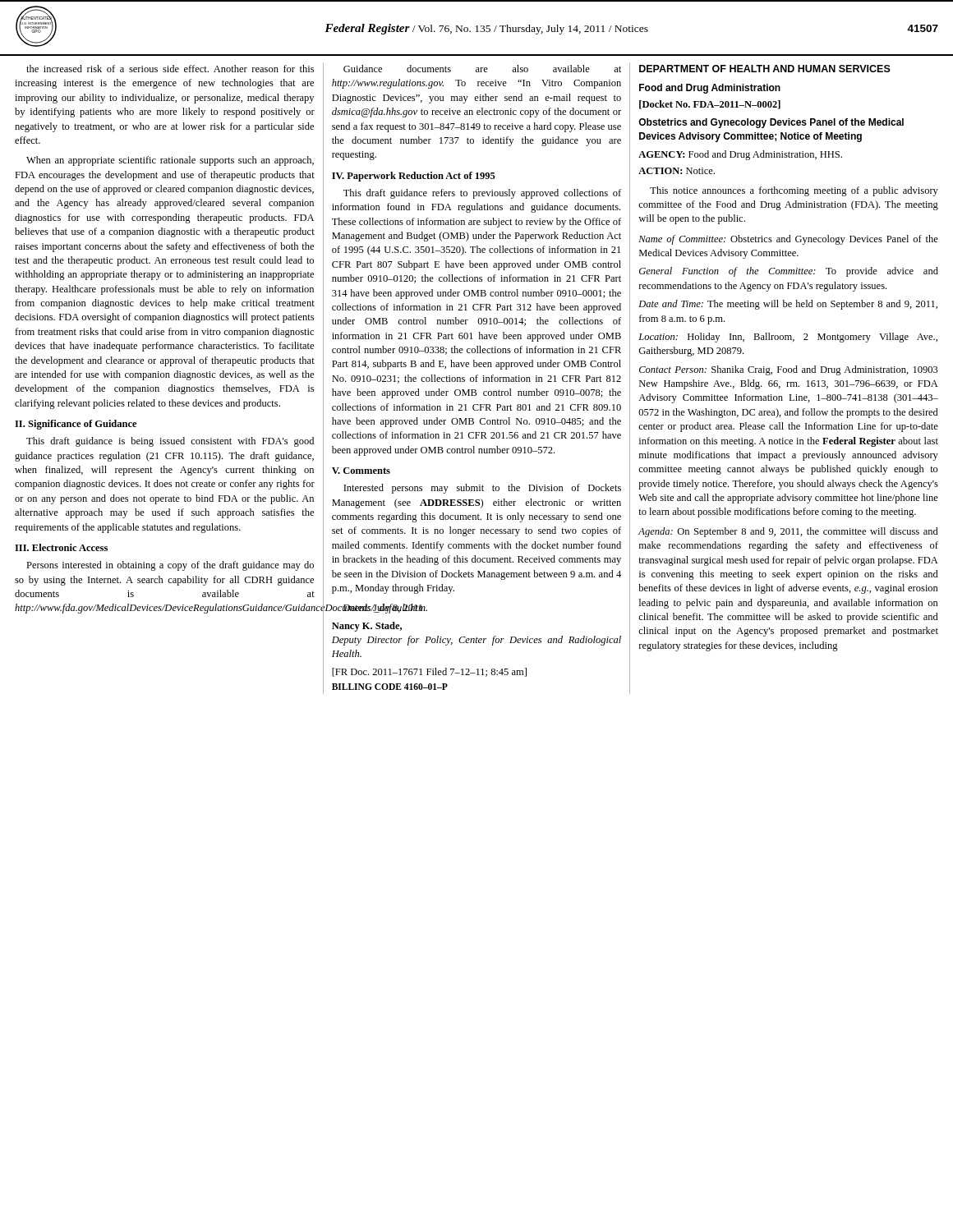Click on the text starting "Interested persons may submit to the Division"

click(476, 539)
